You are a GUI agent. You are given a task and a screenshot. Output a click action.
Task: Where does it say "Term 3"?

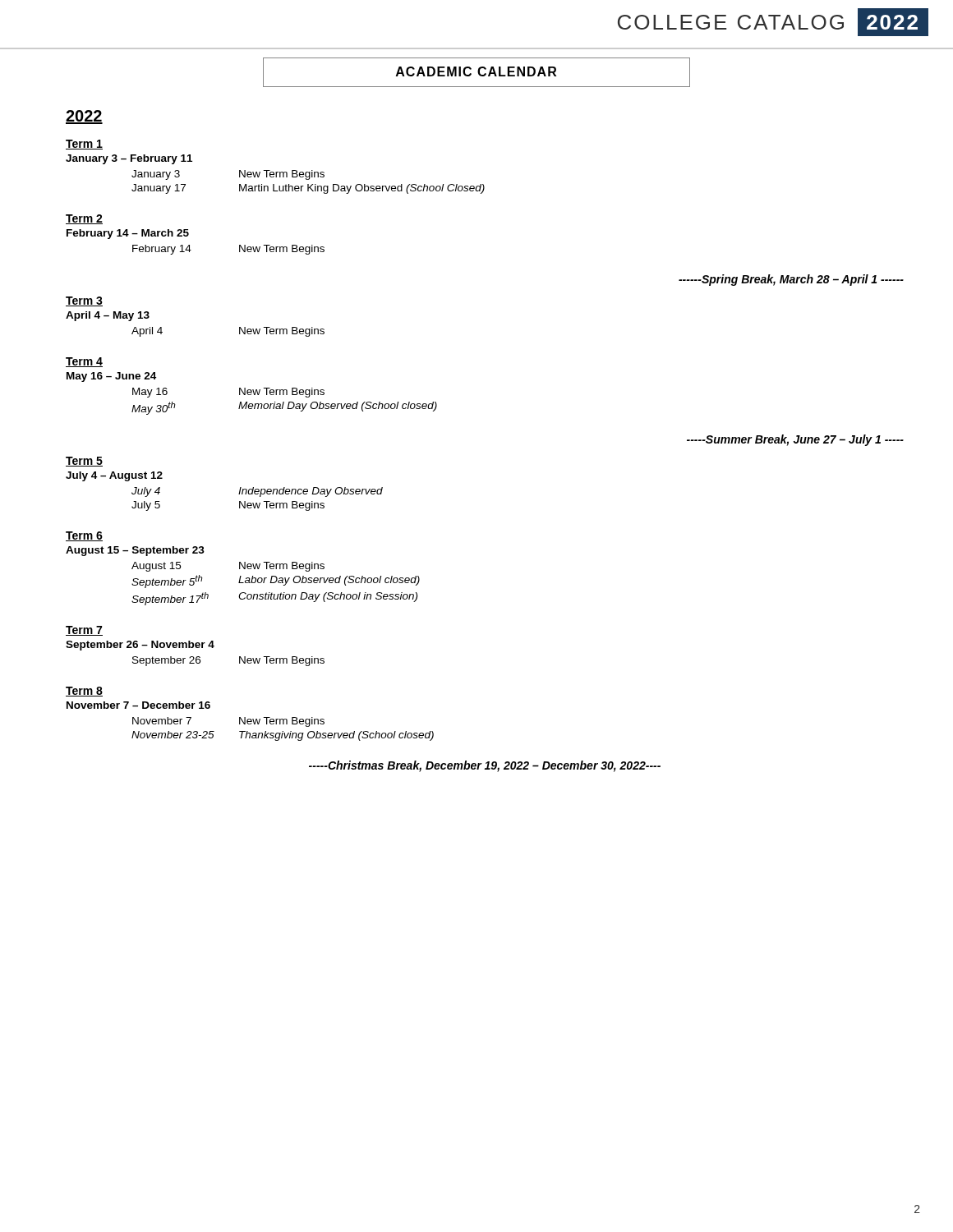pyautogui.click(x=84, y=301)
